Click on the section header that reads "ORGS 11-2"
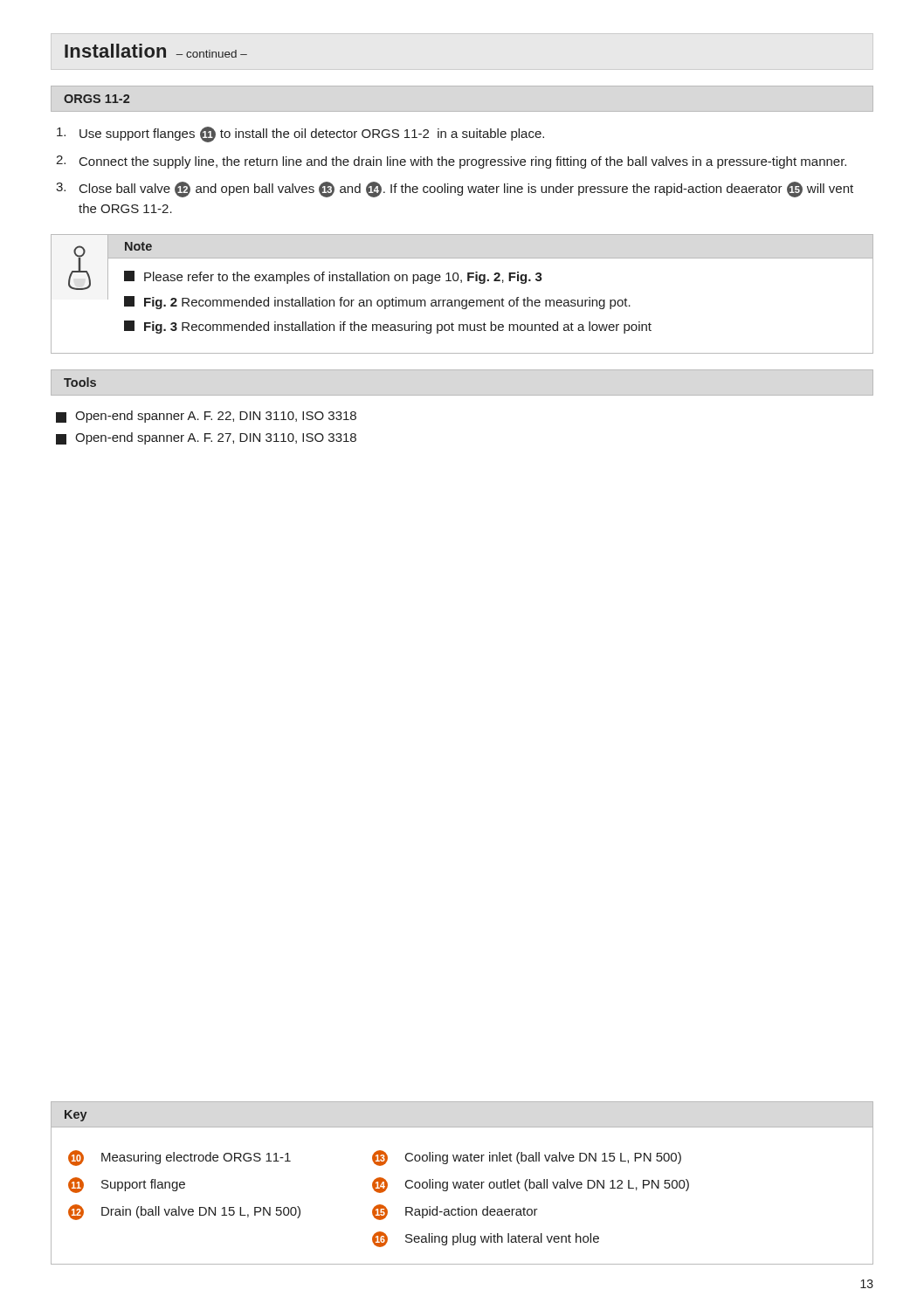The width and height of the screenshot is (924, 1310). click(x=97, y=99)
